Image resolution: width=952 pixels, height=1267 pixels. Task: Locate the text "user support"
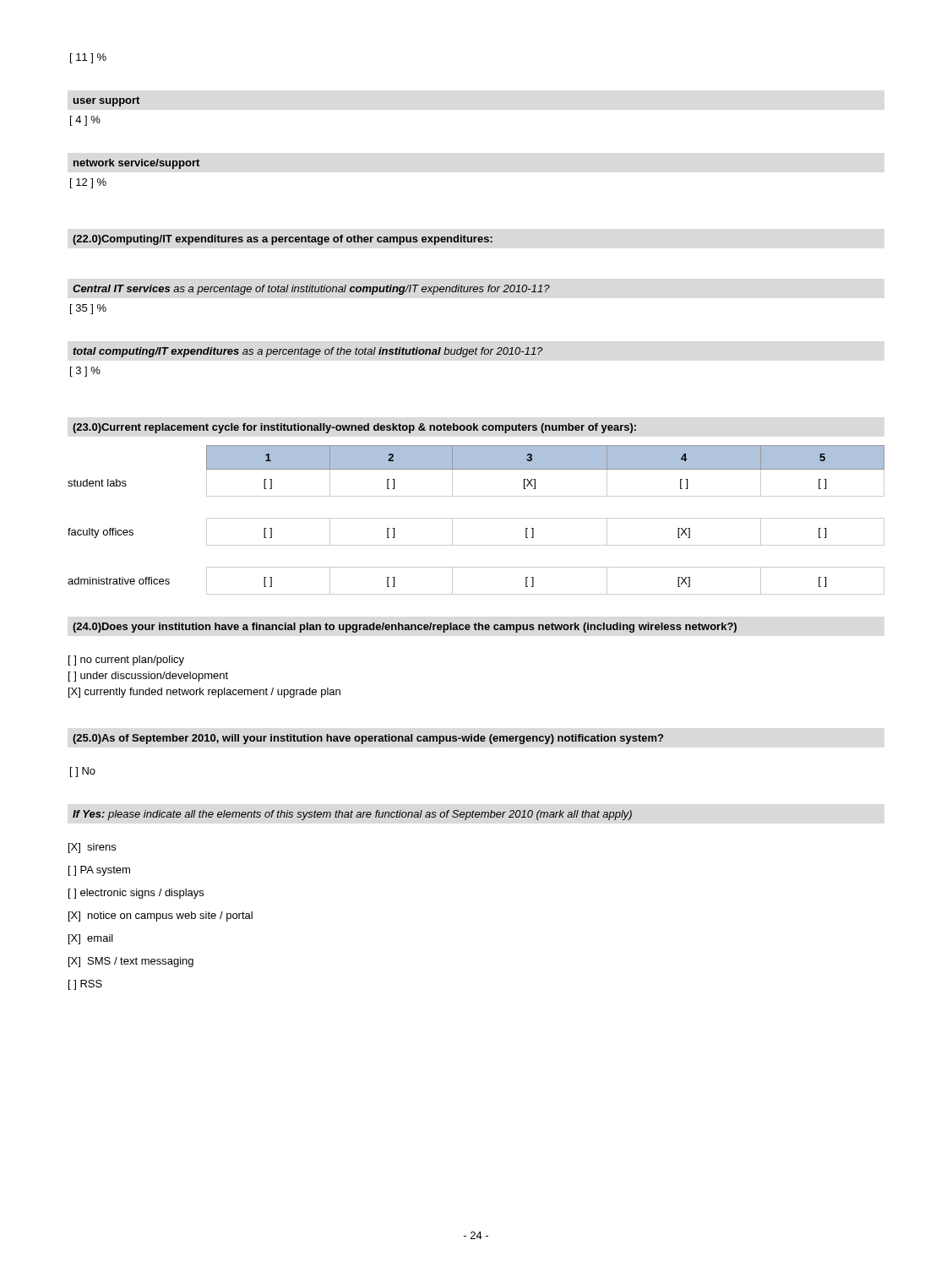pyautogui.click(x=106, y=100)
